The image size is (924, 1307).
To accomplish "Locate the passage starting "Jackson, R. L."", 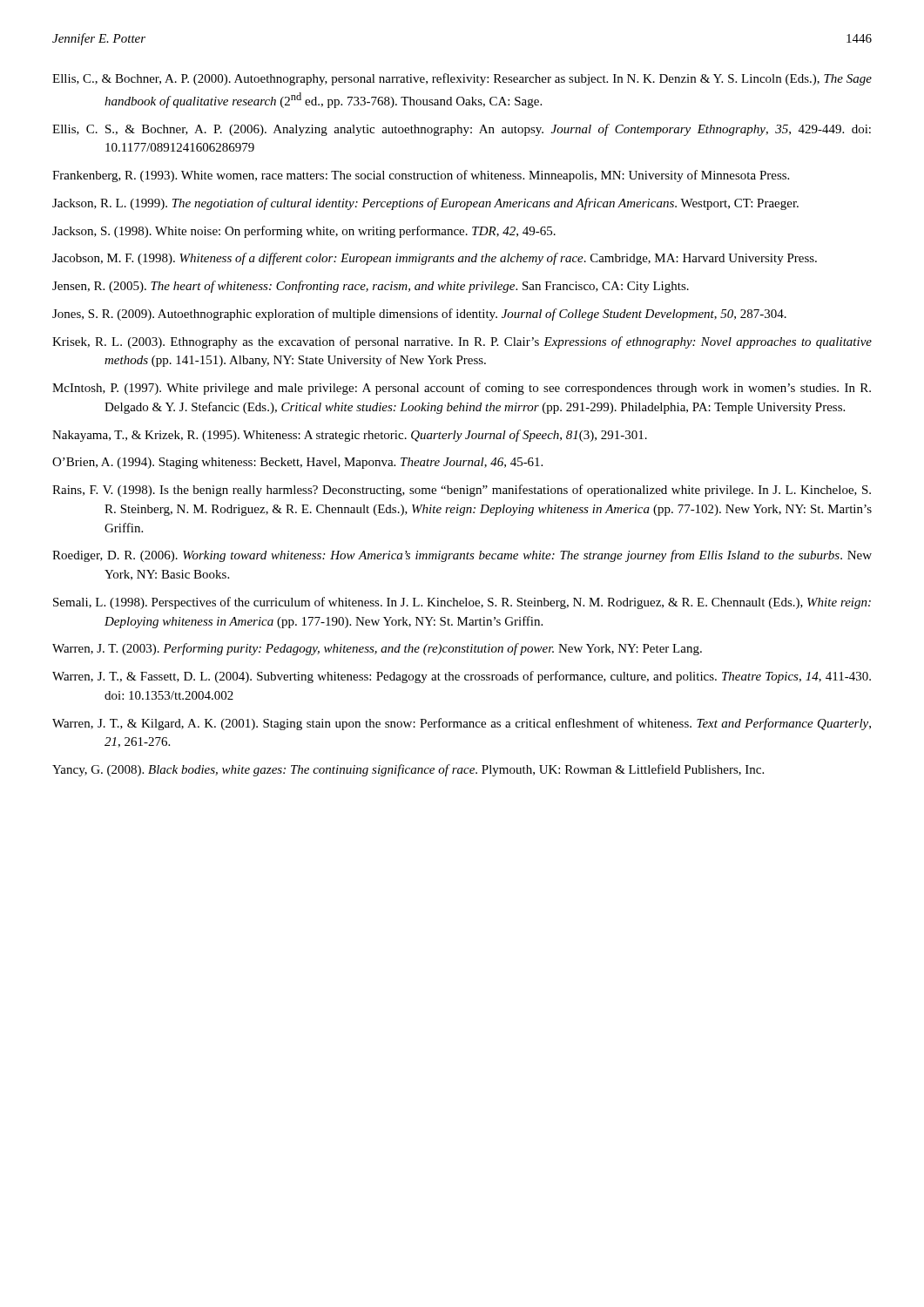I will tap(426, 203).
